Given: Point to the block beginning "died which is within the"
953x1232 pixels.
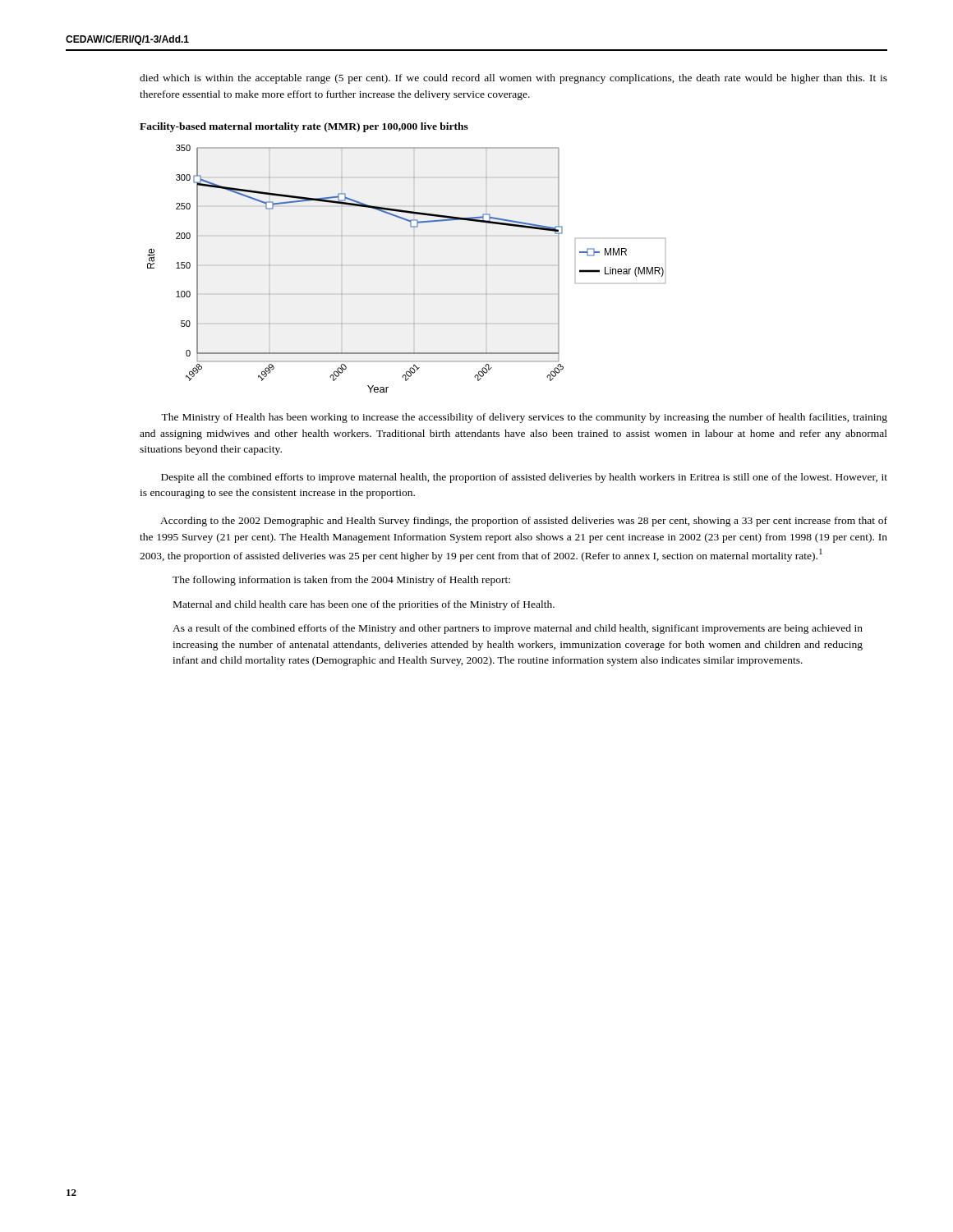Looking at the screenshot, I should click(513, 86).
